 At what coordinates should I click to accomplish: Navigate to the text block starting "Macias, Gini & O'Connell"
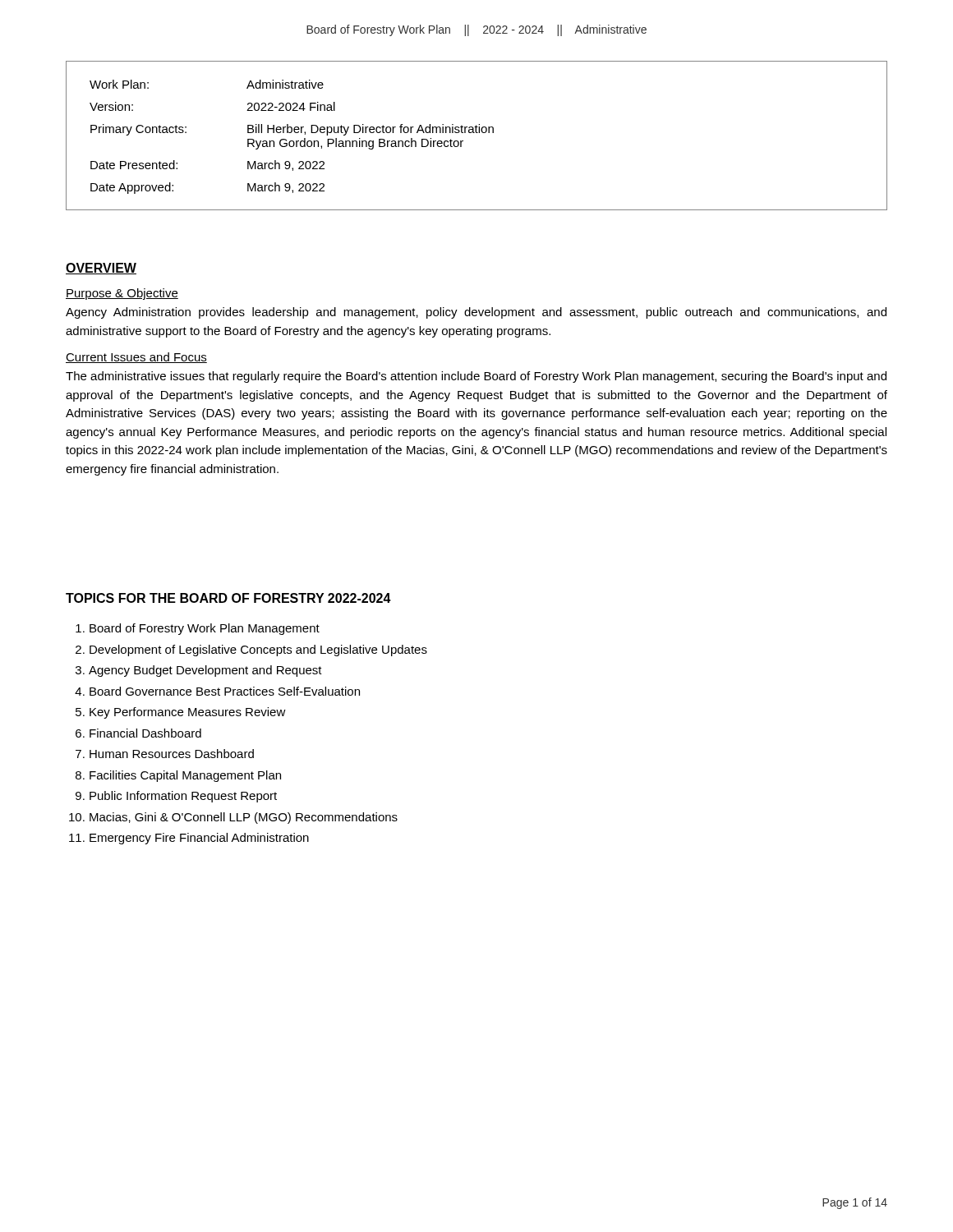pos(243,816)
